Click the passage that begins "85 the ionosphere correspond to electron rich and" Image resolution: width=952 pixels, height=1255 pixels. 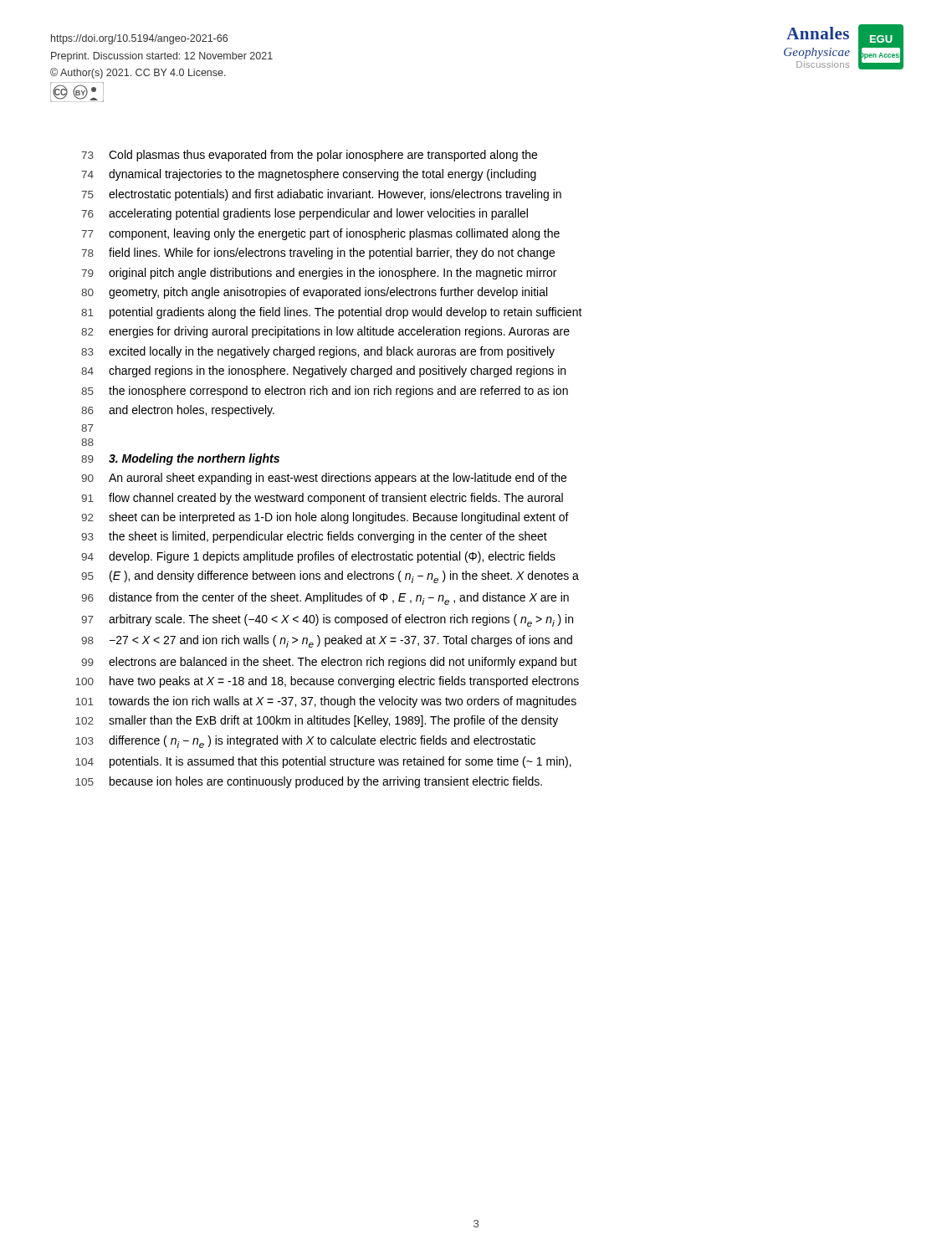pyautogui.click(x=476, y=391)
